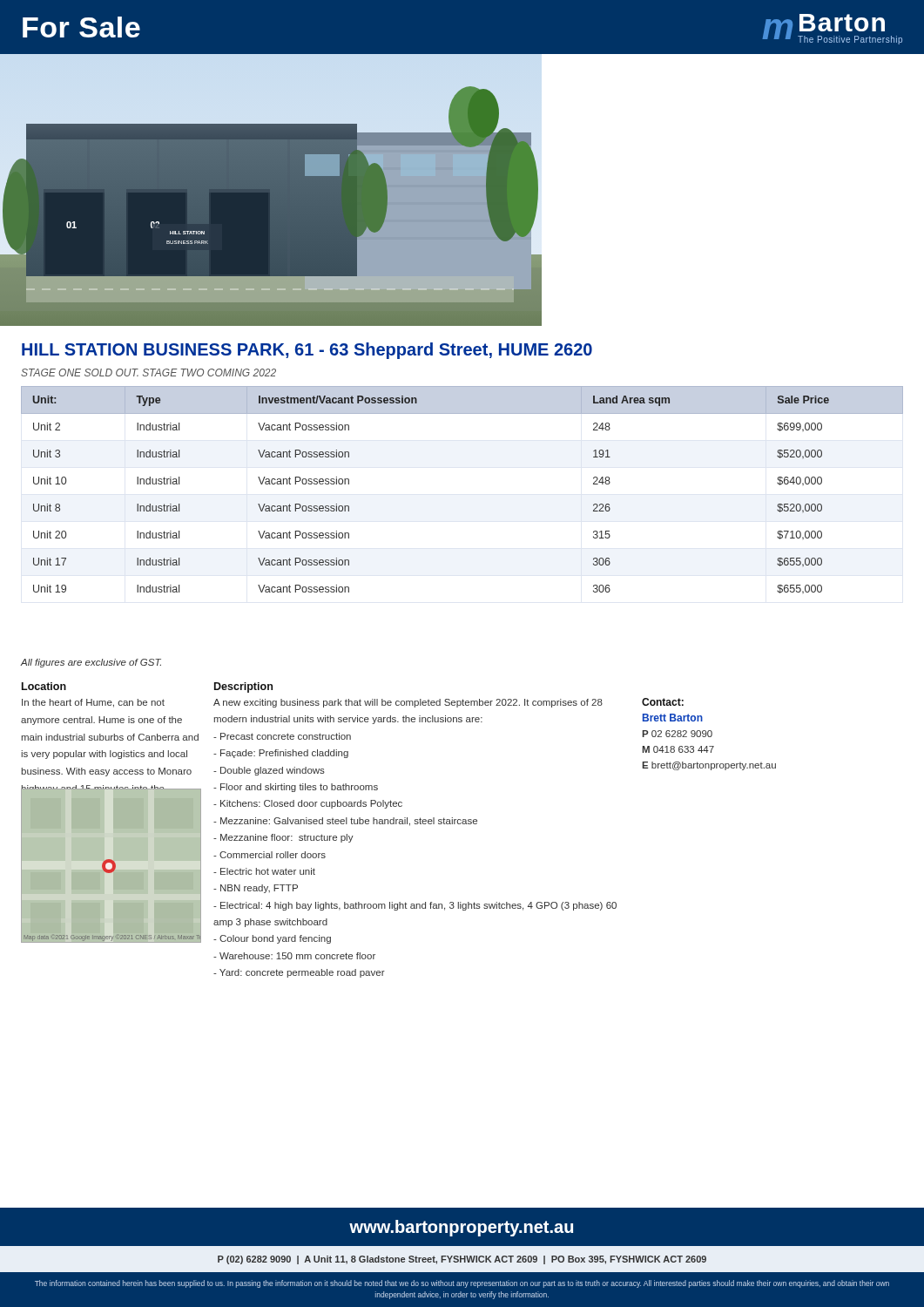This screenshot has width=924, height=1307.
Task: Point to the region starting "In the heart"
Action: tap(110, 754)
